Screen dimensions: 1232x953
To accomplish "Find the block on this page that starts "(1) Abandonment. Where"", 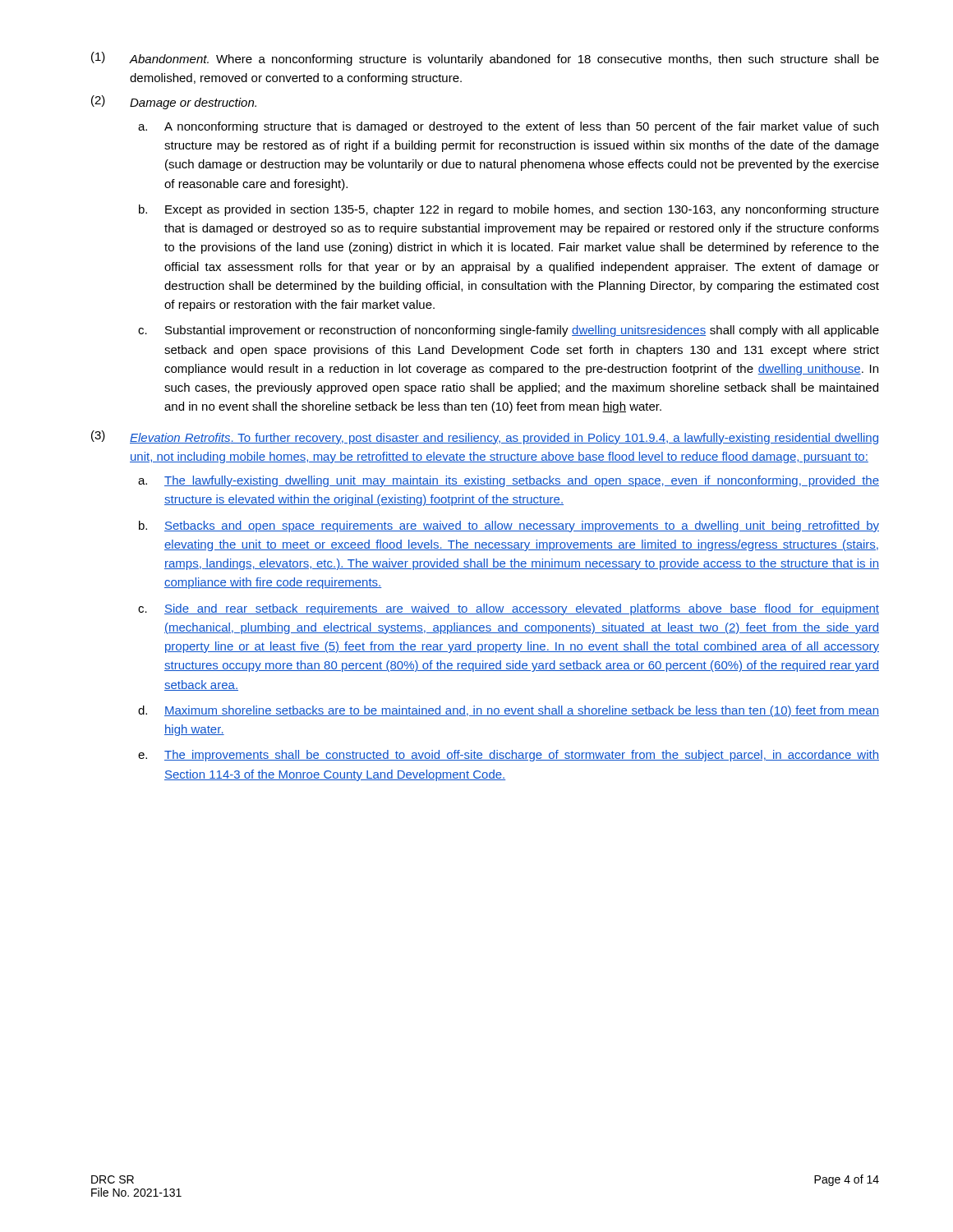I will 485,68.
